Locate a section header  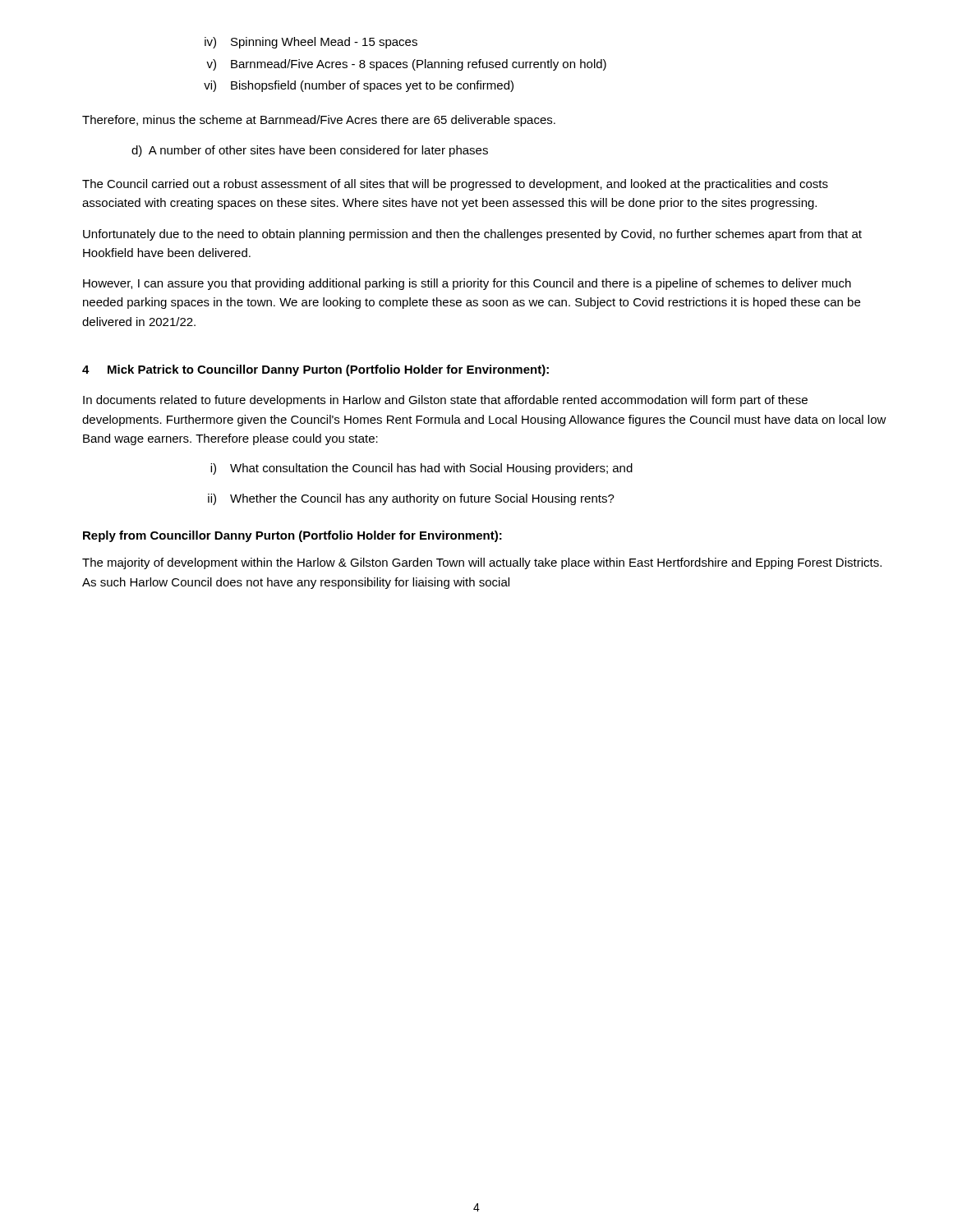[x=485, y=370]
